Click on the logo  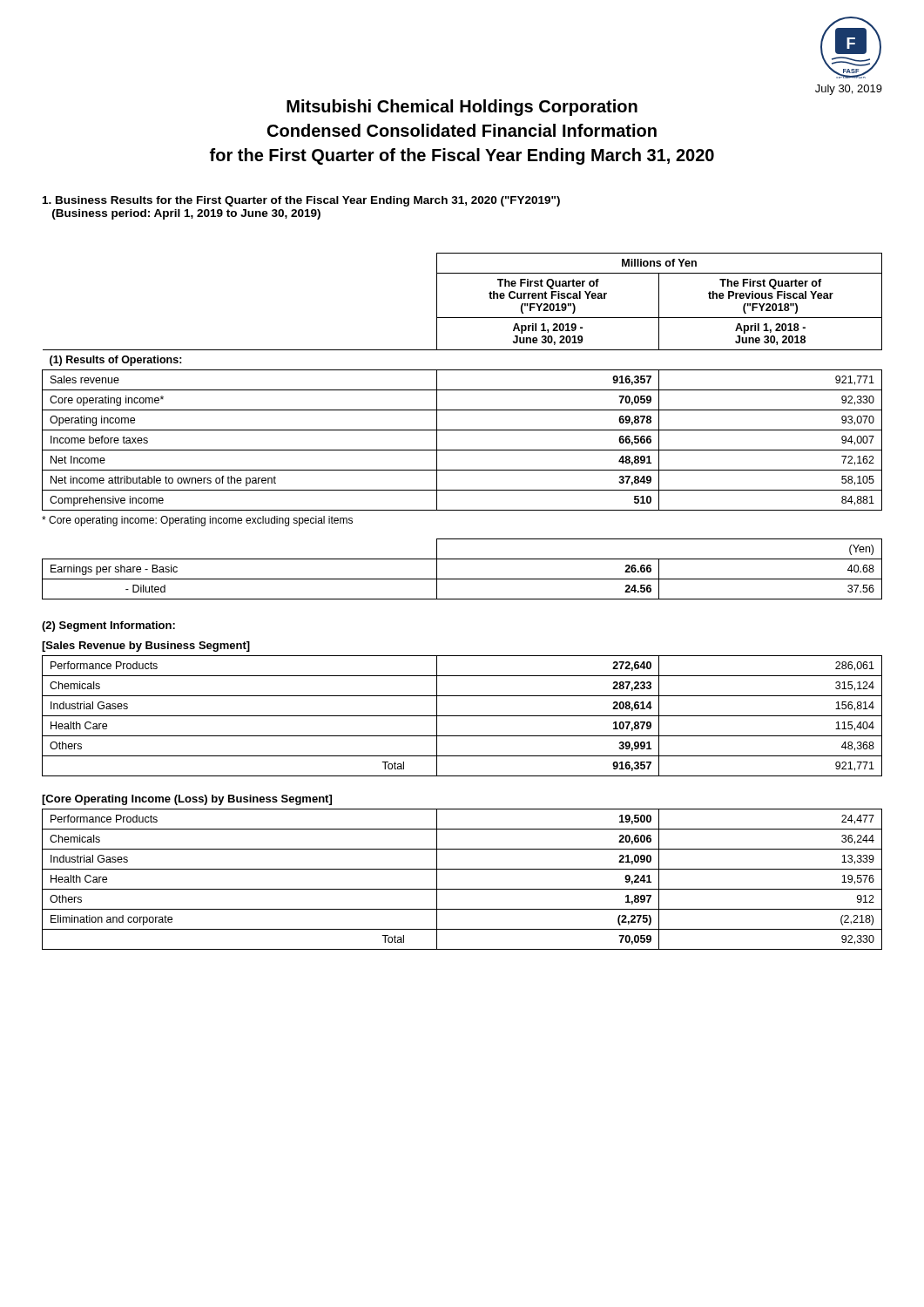tap(851, 47)
